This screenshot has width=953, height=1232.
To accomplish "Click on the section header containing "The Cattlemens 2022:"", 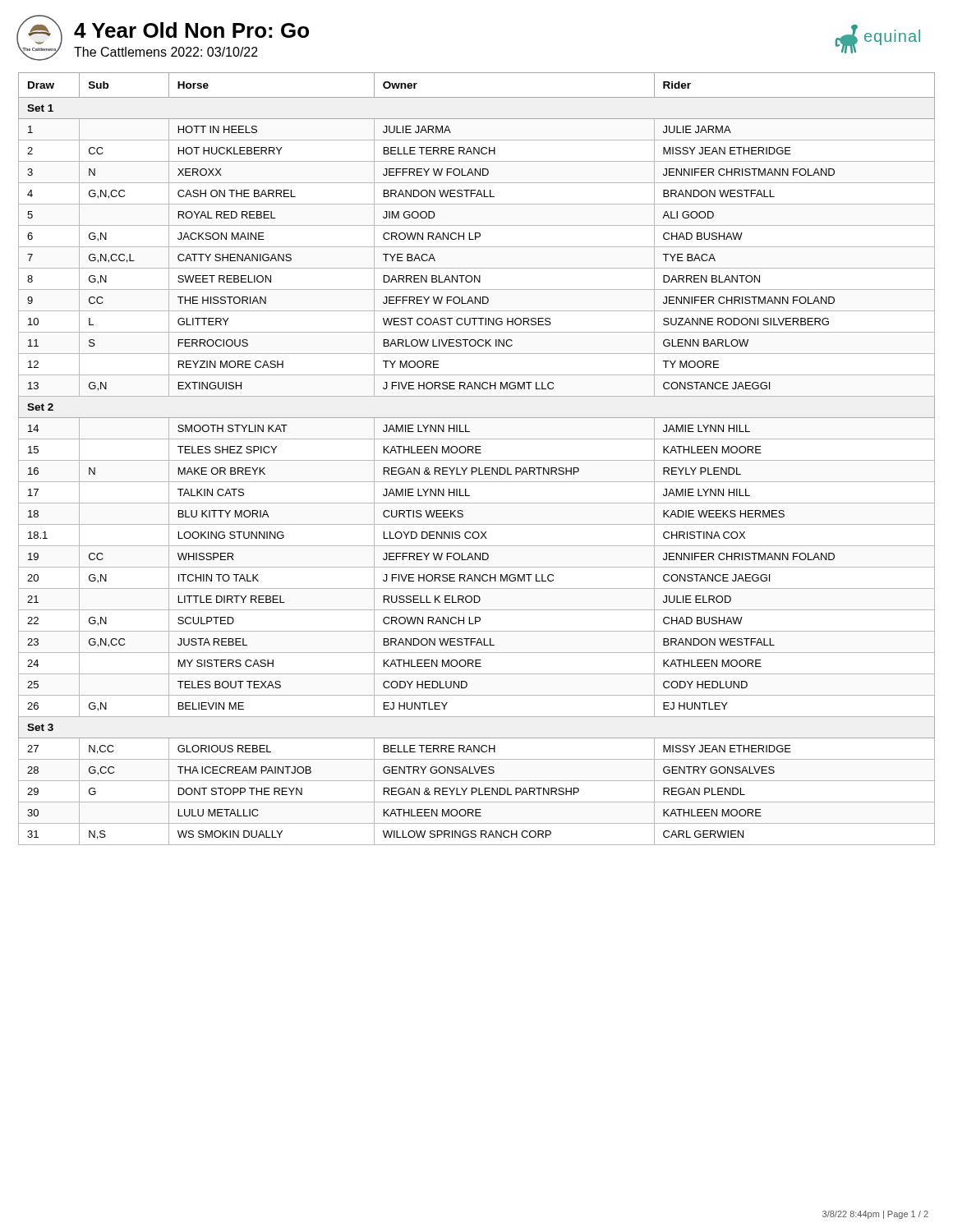I will pos(166,52).
